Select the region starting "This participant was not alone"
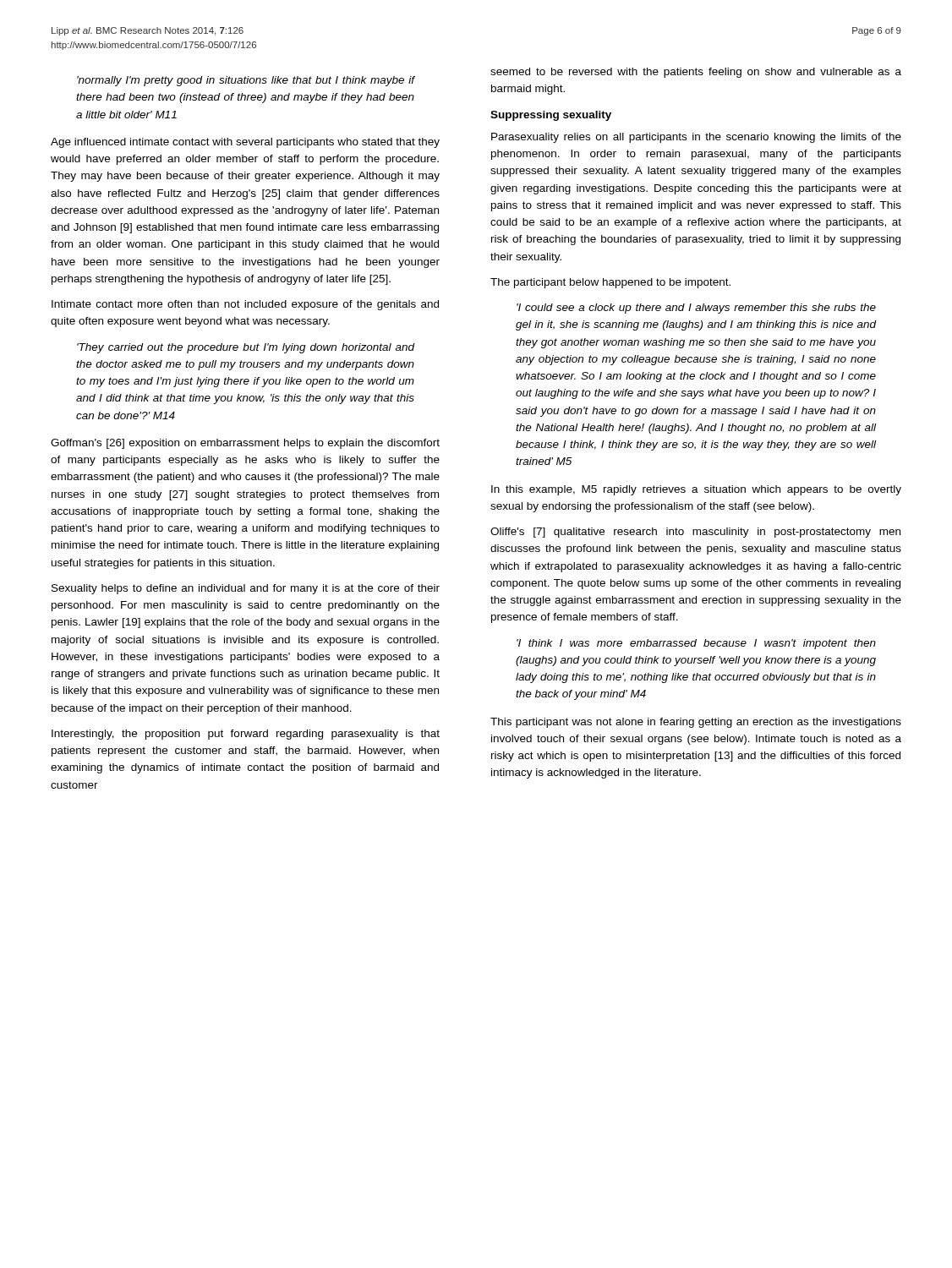The image size is (952, 1268). click(696, 747)
